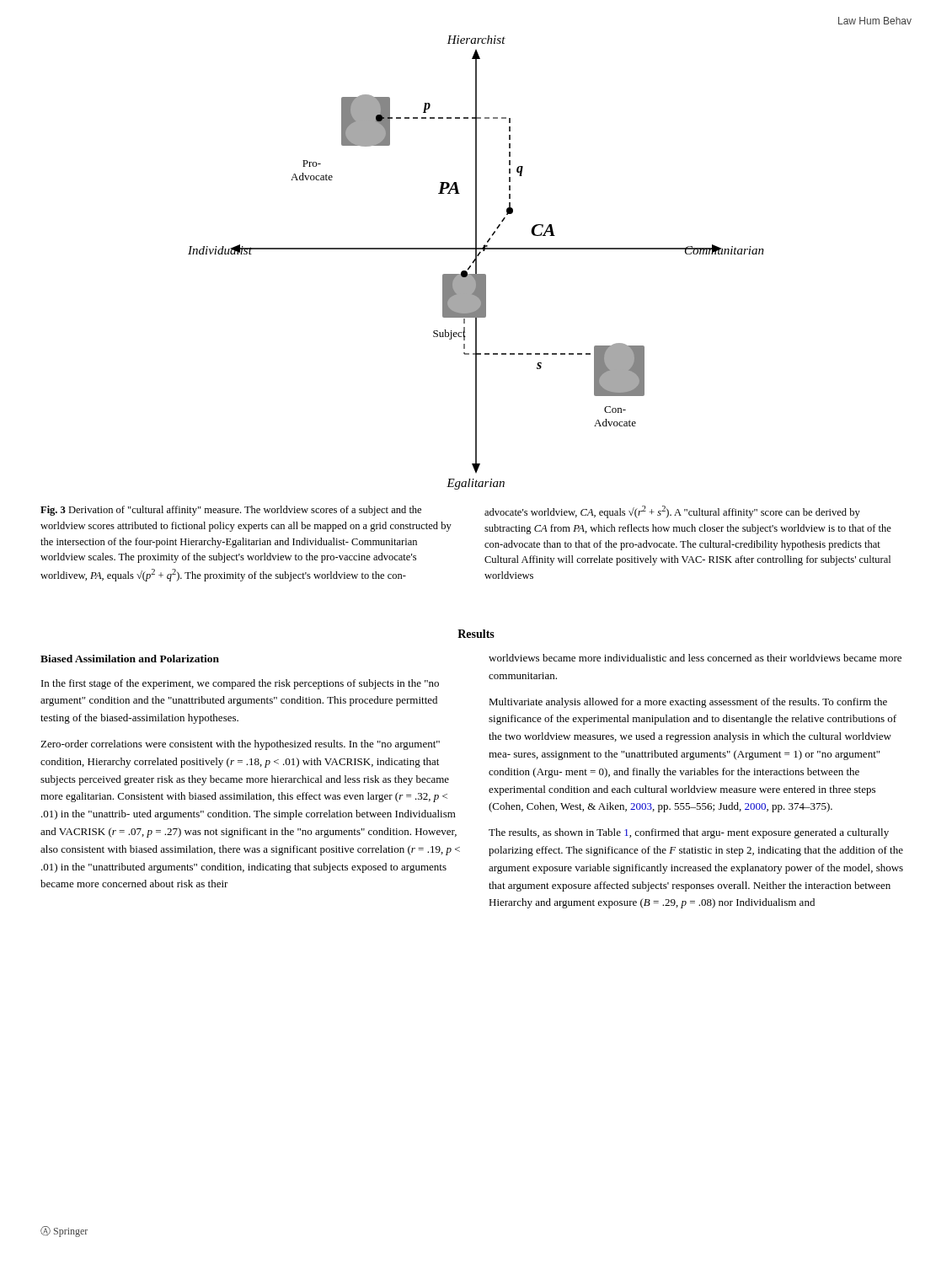Locate the text "Biased Assimilation and Polarization"
Image resolution: width=952 pixels, height=1264 pixels.
point(130,659)
